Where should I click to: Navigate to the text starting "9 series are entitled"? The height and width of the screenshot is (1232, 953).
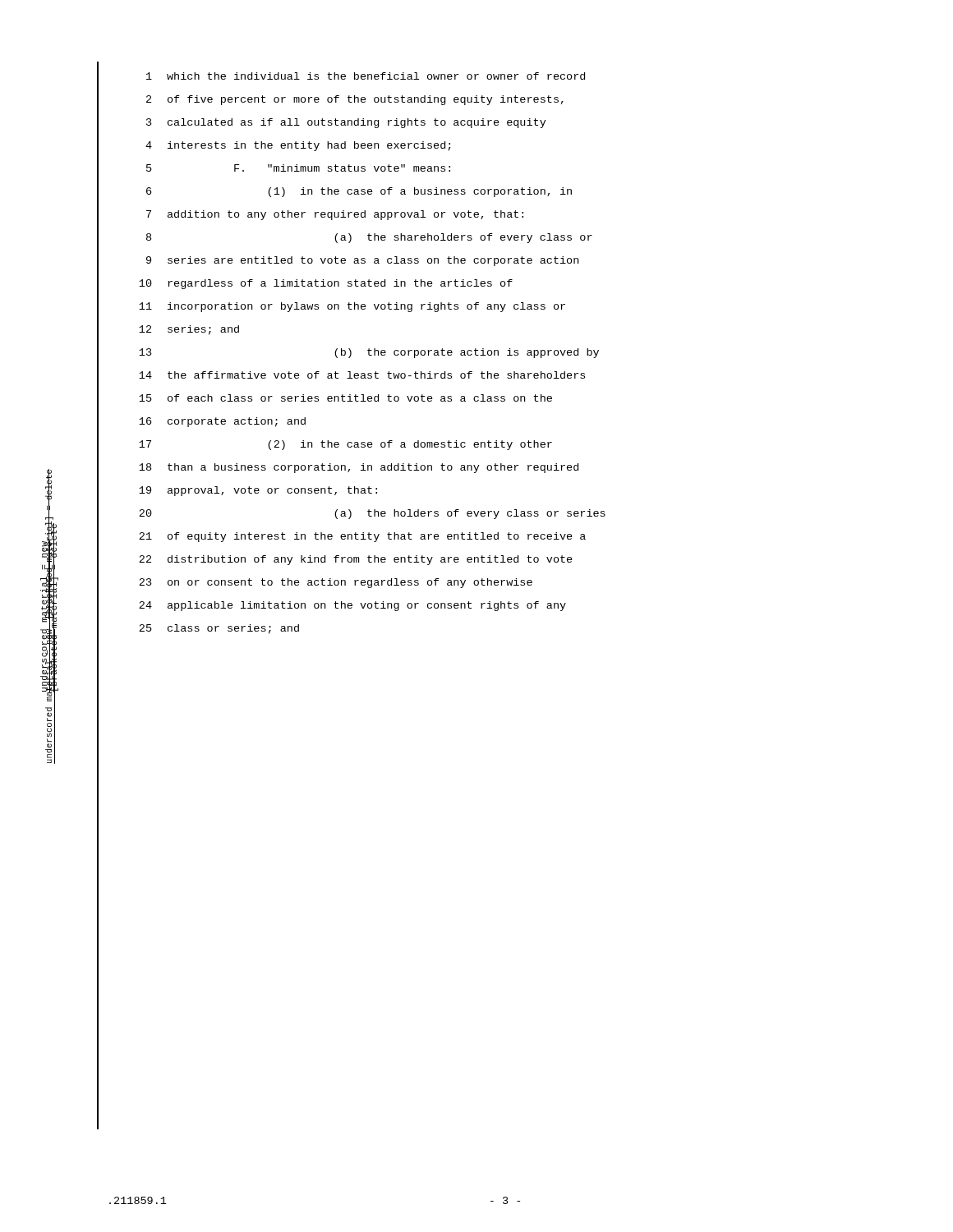click(505, 261)
